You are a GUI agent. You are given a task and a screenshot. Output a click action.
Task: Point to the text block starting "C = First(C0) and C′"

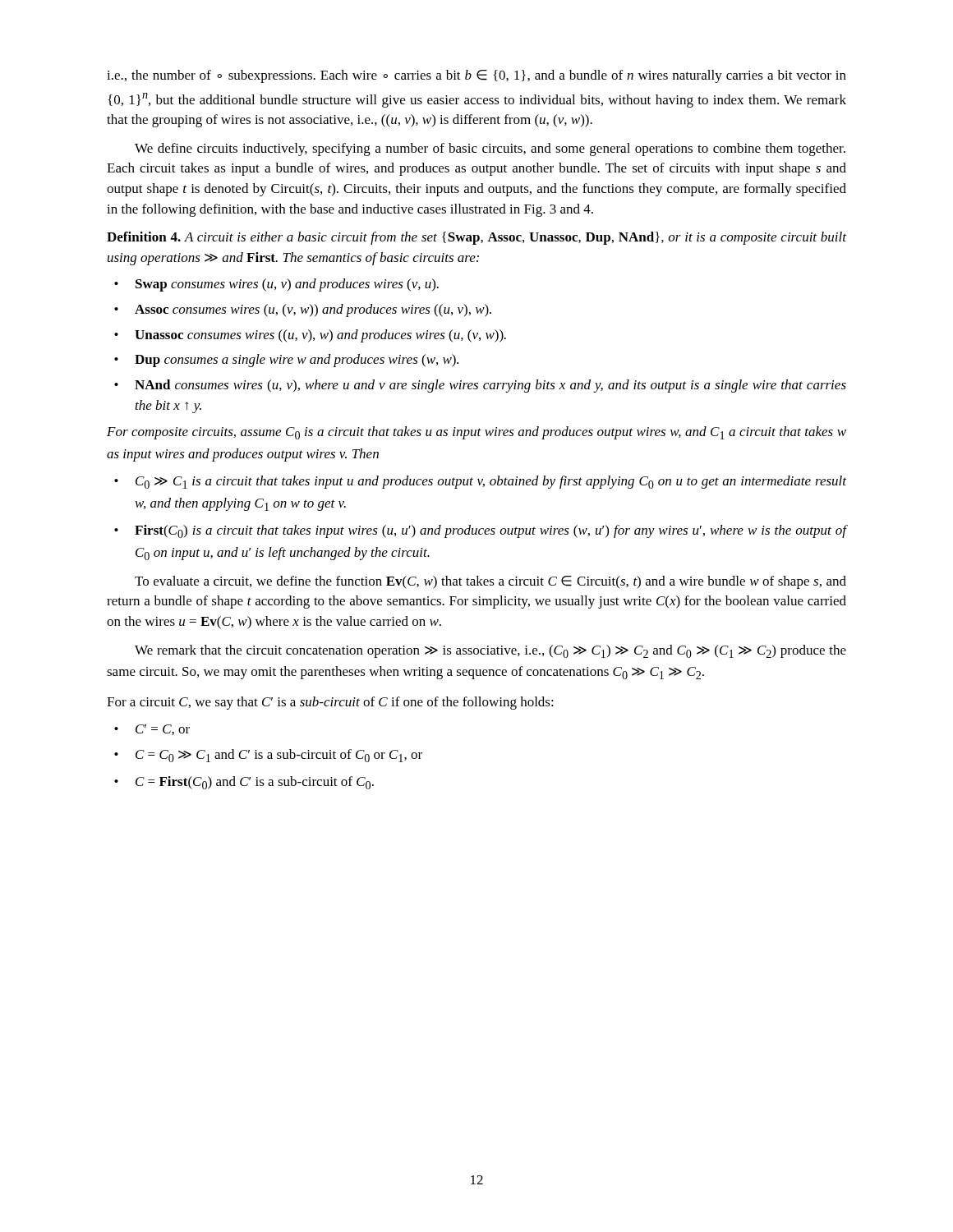pos(255,783)
